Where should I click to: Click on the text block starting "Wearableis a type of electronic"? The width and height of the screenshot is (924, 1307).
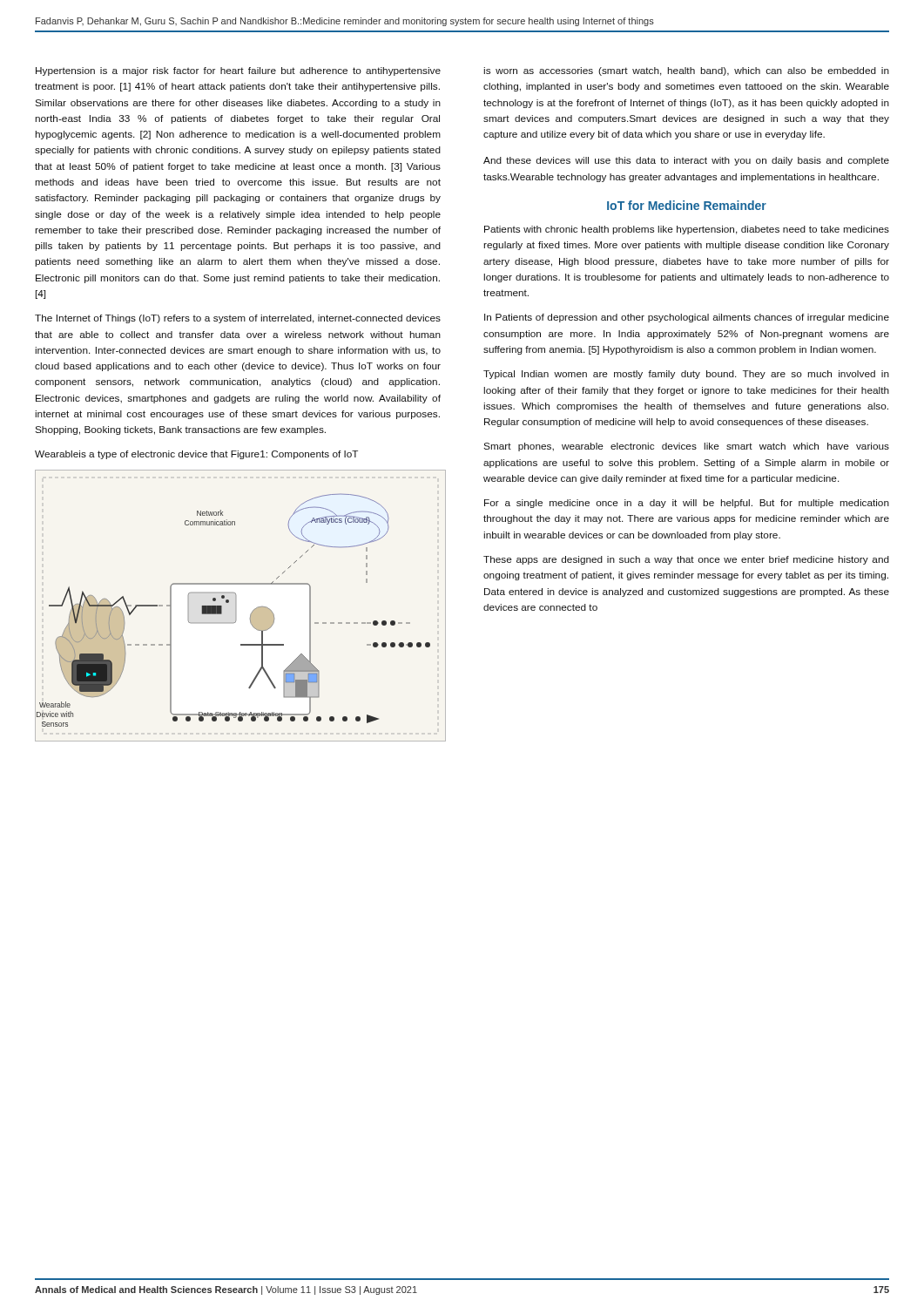coord(197,454)
